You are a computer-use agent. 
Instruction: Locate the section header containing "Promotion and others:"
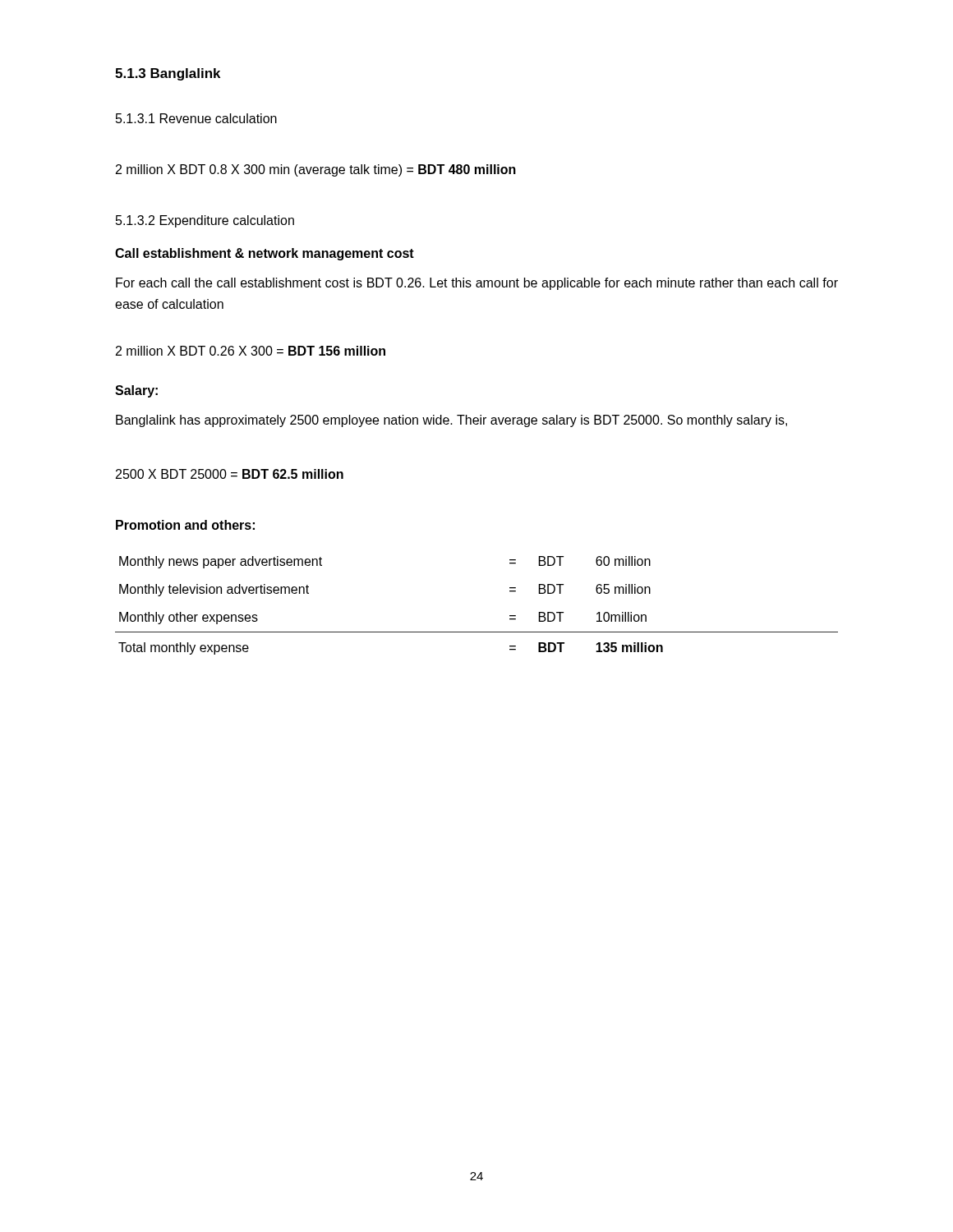click(186, 525)
